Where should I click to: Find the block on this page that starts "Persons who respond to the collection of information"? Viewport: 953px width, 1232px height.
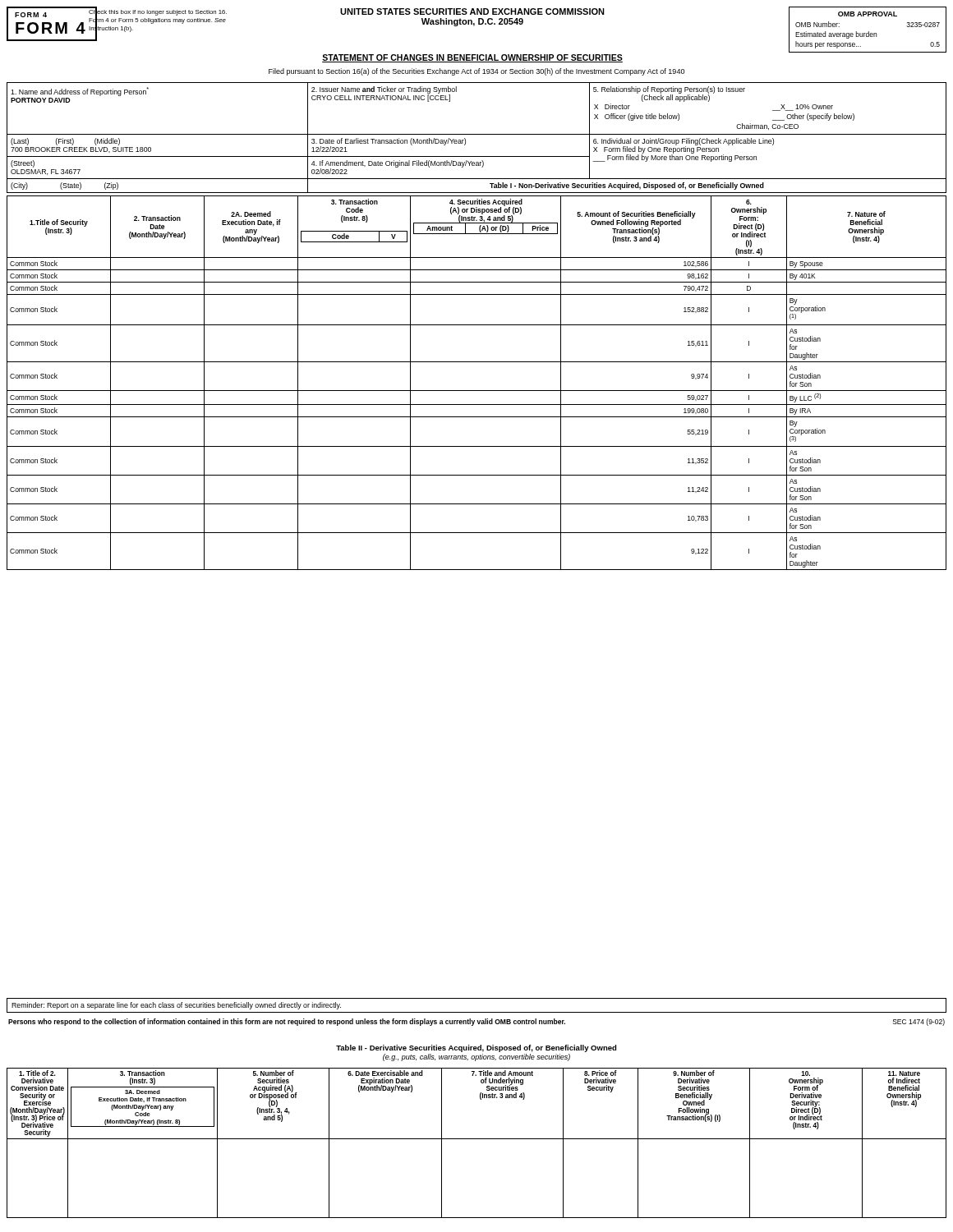pos(476,1022)
